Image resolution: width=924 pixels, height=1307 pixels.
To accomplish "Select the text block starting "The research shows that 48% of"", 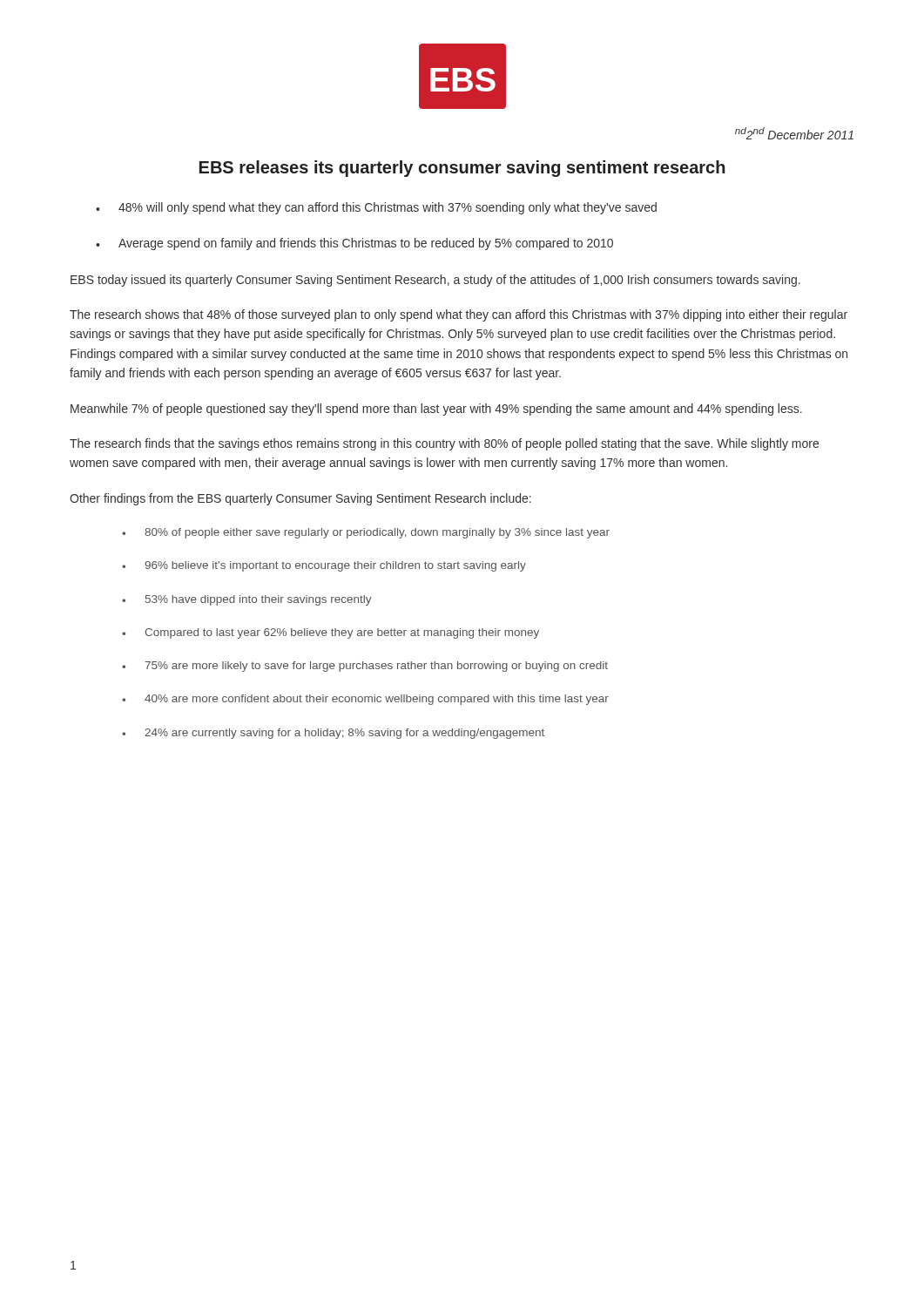I will pos(459,344).
